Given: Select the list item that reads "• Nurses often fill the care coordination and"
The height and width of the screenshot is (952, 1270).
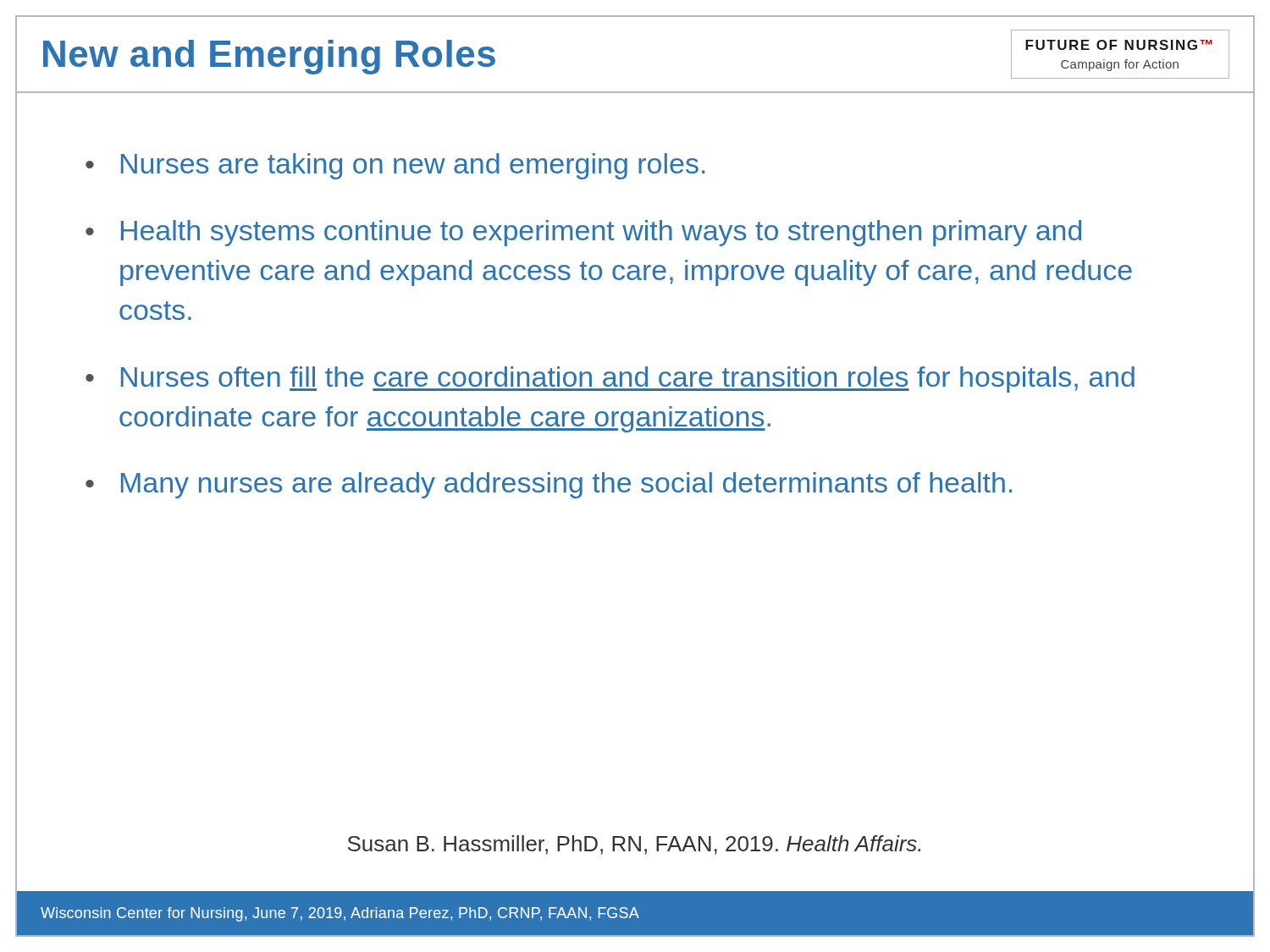Looking at the screenshot, I should [635, 397].
